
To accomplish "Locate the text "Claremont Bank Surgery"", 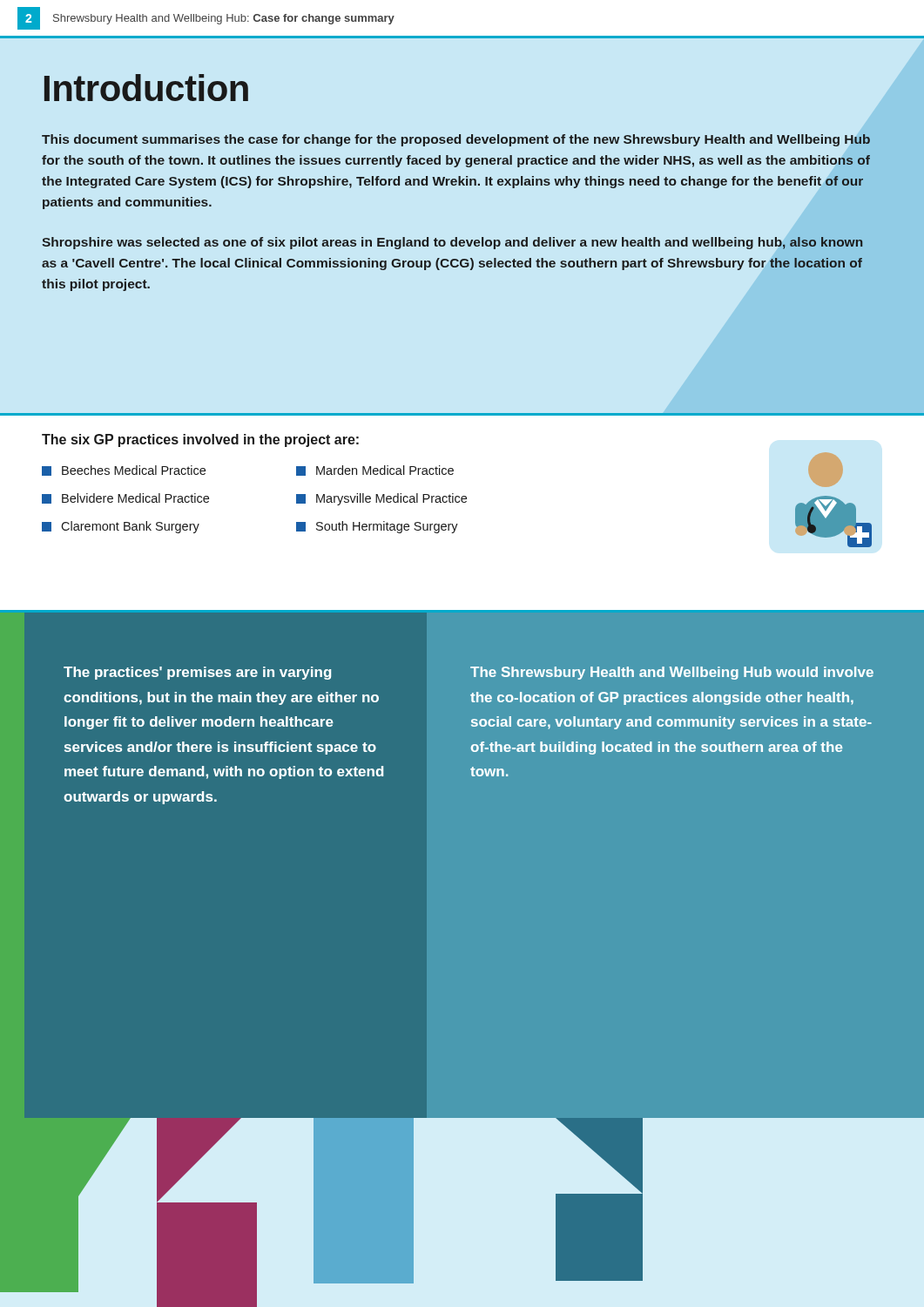I will [120, 526].
